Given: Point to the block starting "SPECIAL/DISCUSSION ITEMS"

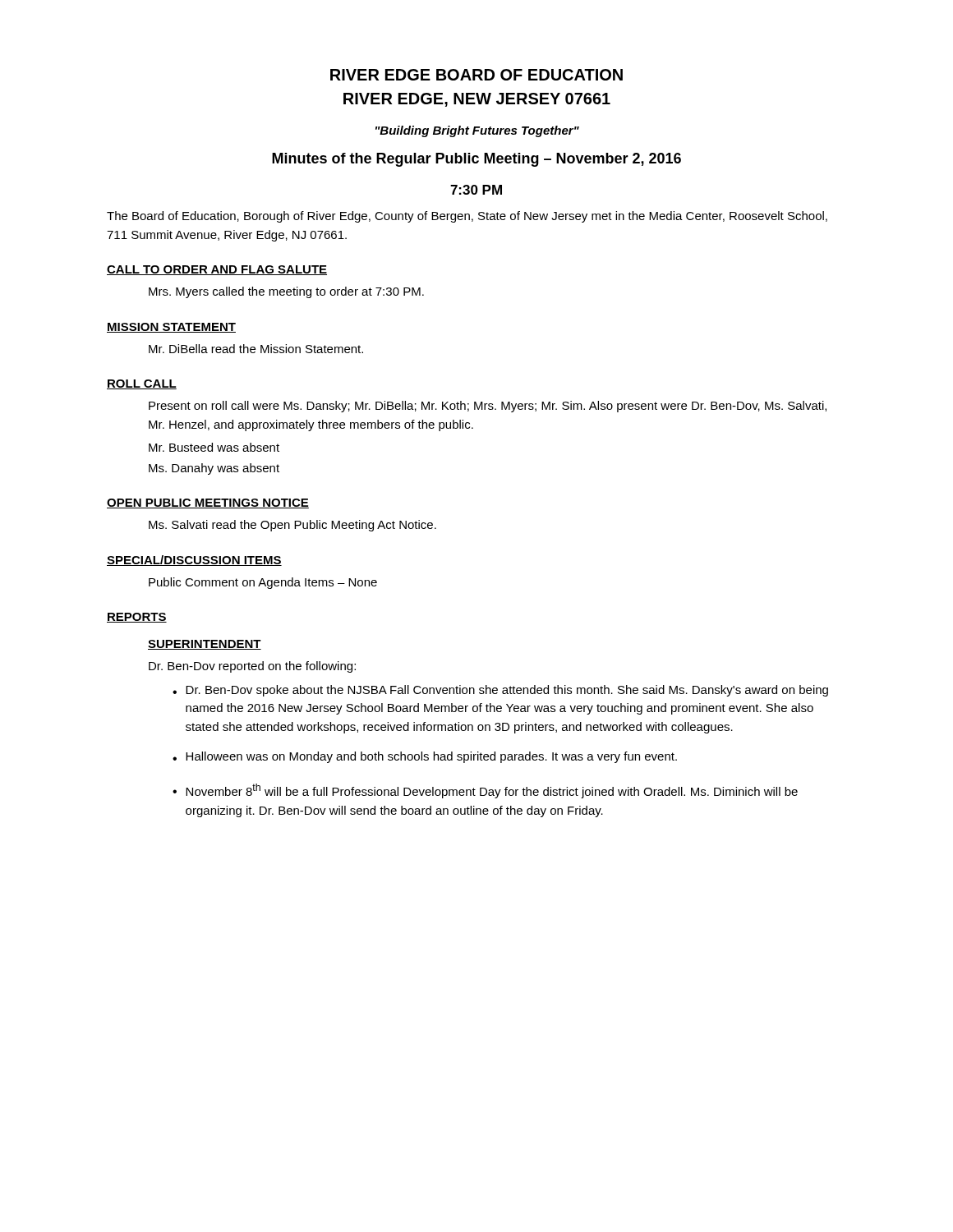Looking at the screenshot, I should (x=194, y=559).
